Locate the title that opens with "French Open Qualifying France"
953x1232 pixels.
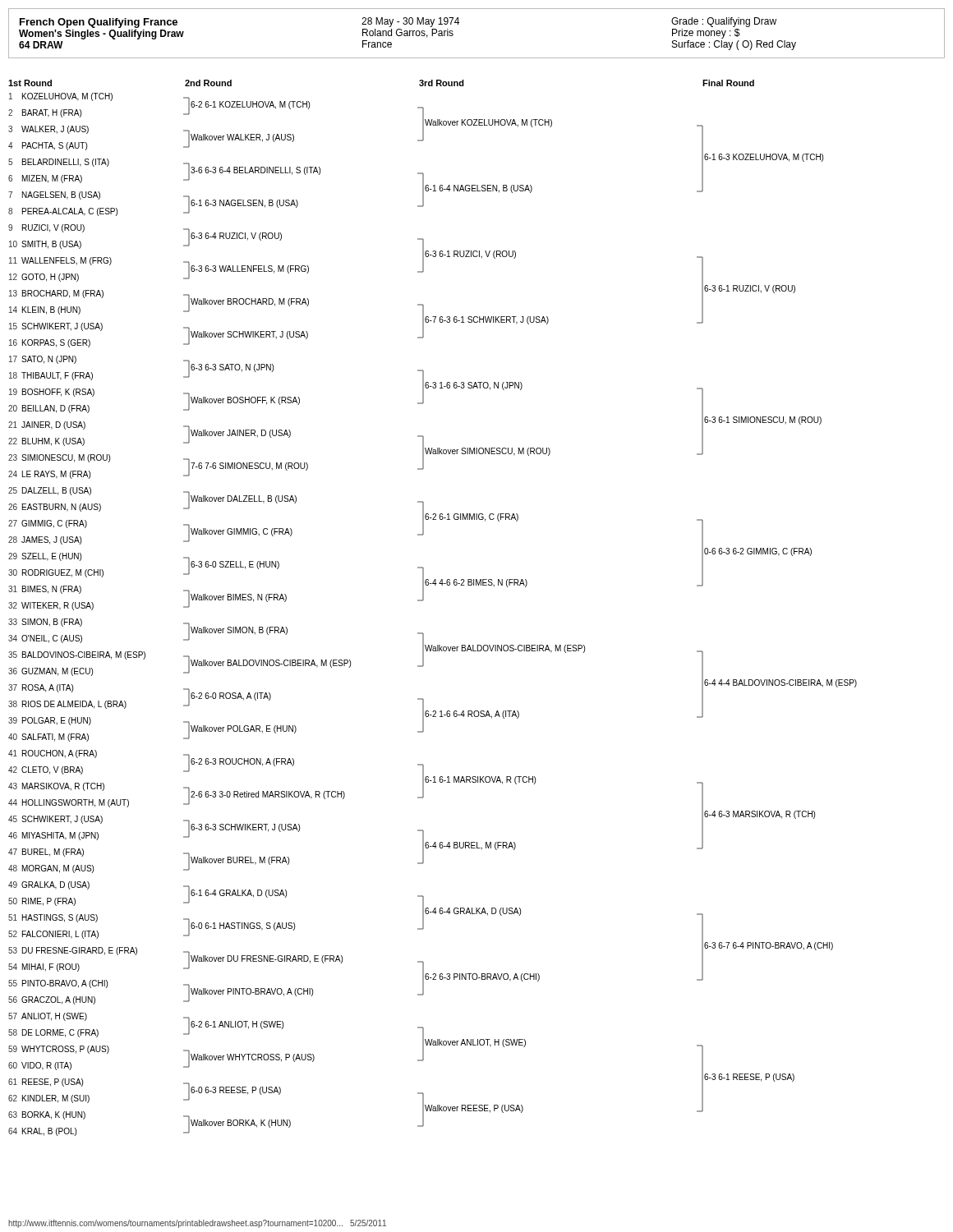point(407,34)
